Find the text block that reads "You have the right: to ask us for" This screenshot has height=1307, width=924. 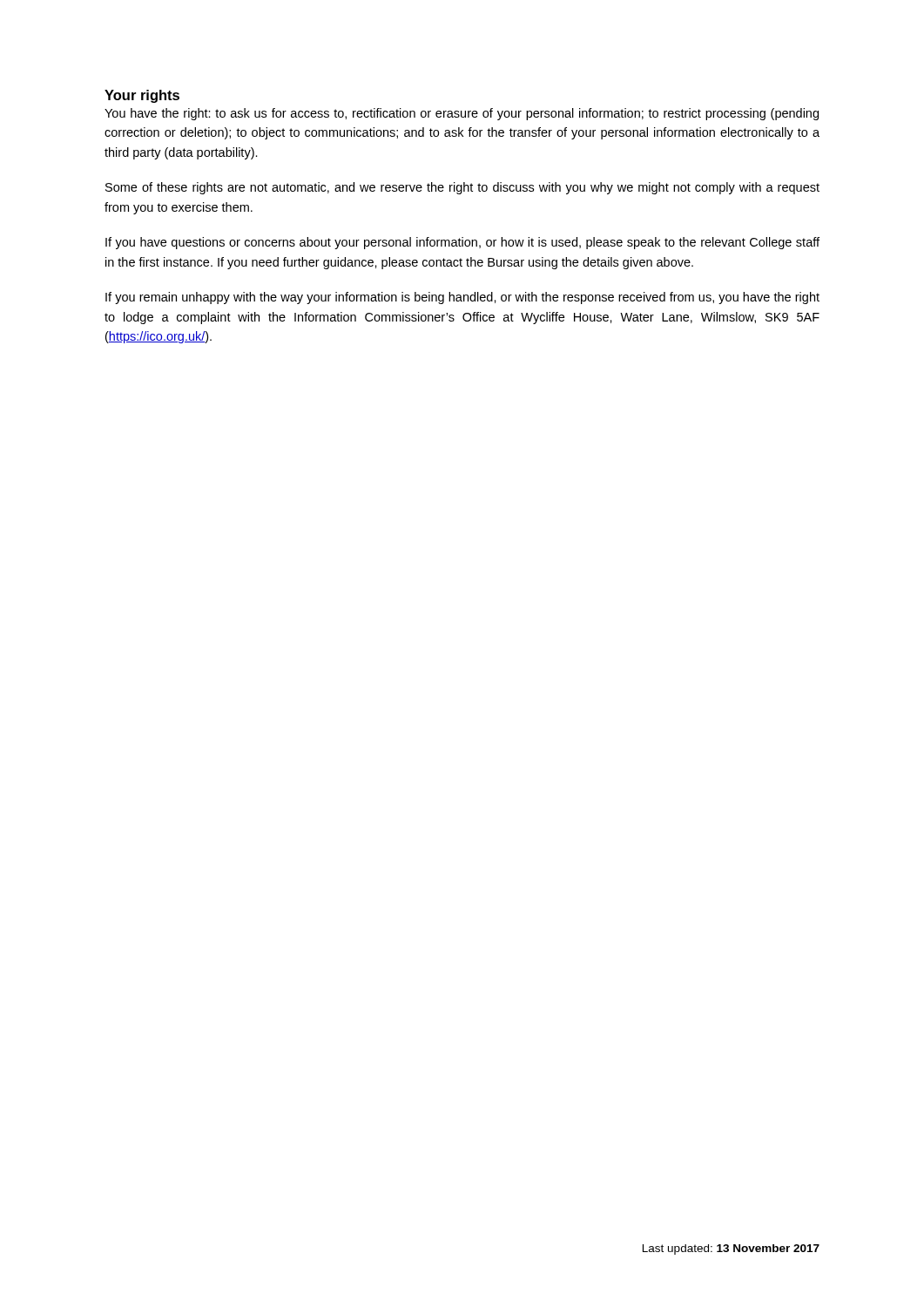click(462, 133)
